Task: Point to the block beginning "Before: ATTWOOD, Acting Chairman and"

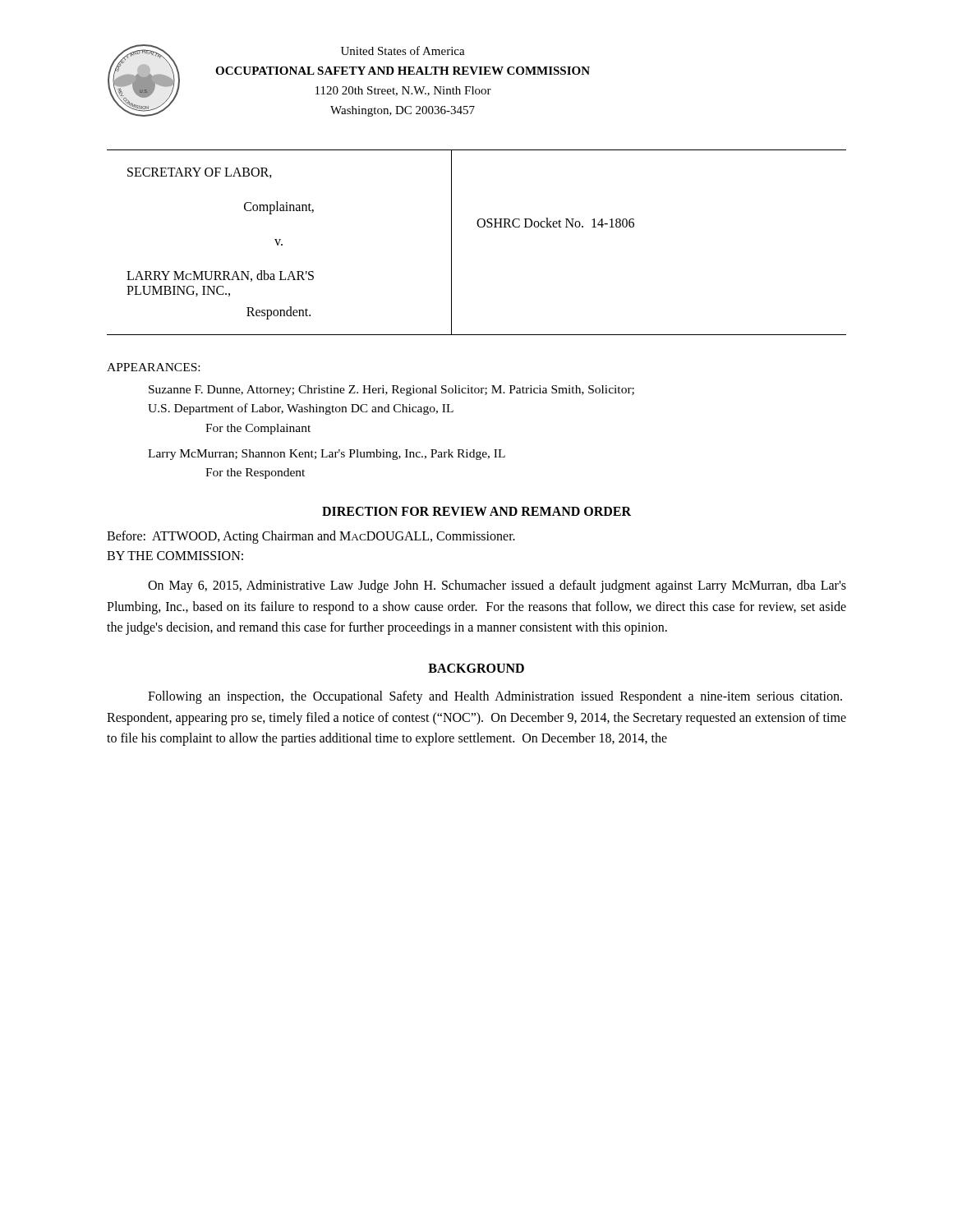Action: tap(311, 536)
